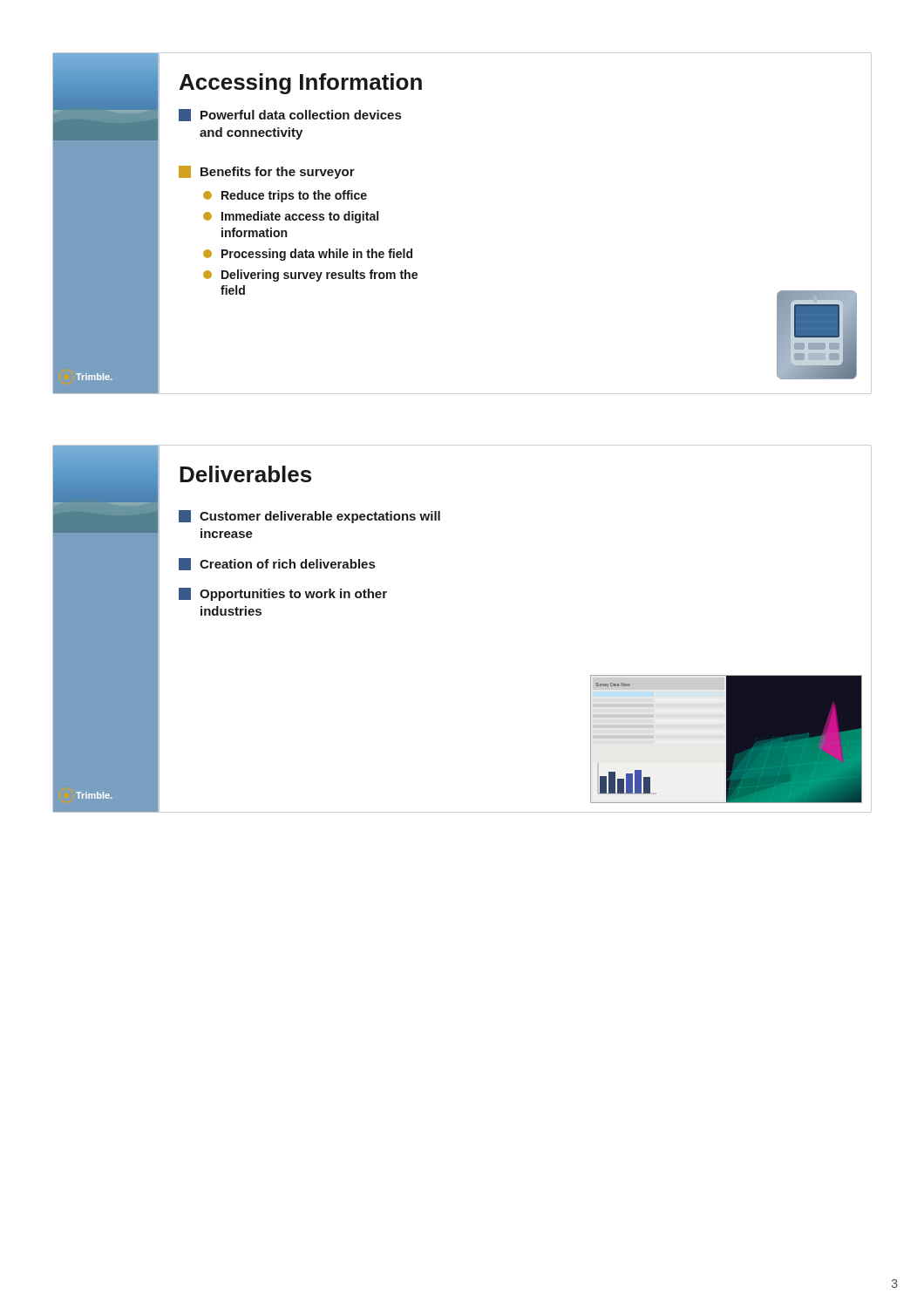Click on the block starting "Accessing Information"
The width and height of the screenshot is (924, 1308).
tap(301, 82)
